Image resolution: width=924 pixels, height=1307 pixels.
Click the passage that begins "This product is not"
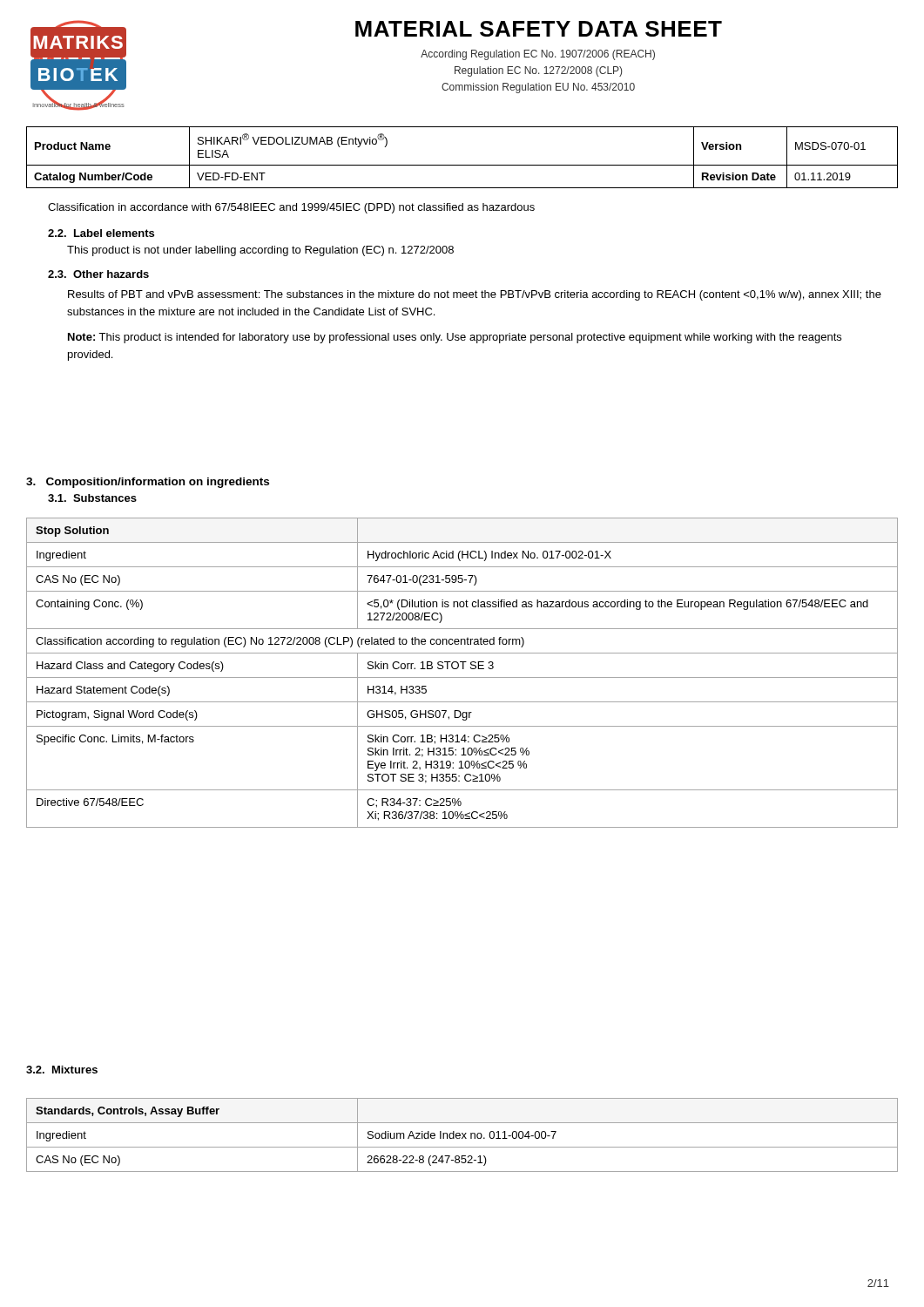[261, 250]
